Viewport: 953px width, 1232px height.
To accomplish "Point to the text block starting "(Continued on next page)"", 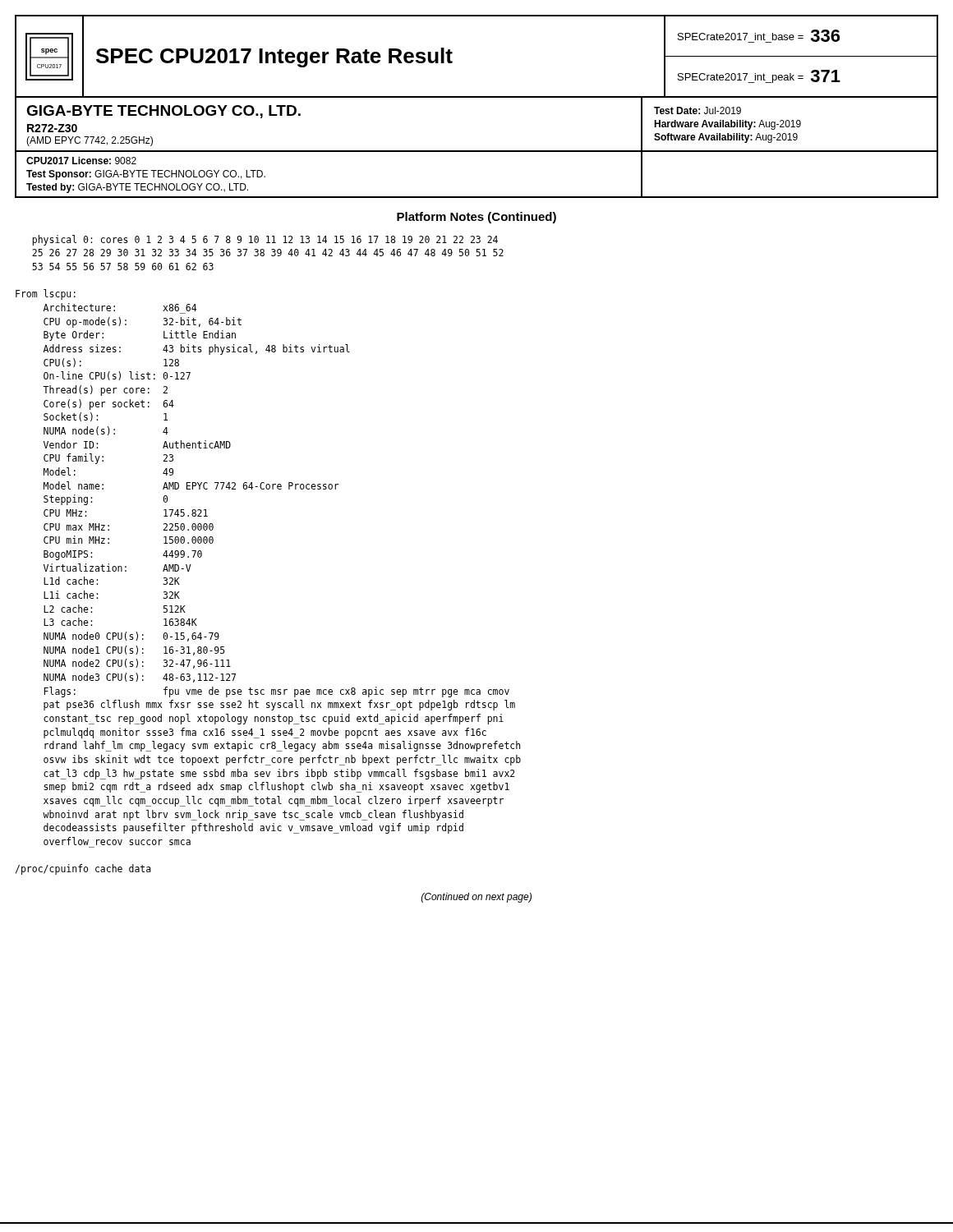I will tap(476, 897).
